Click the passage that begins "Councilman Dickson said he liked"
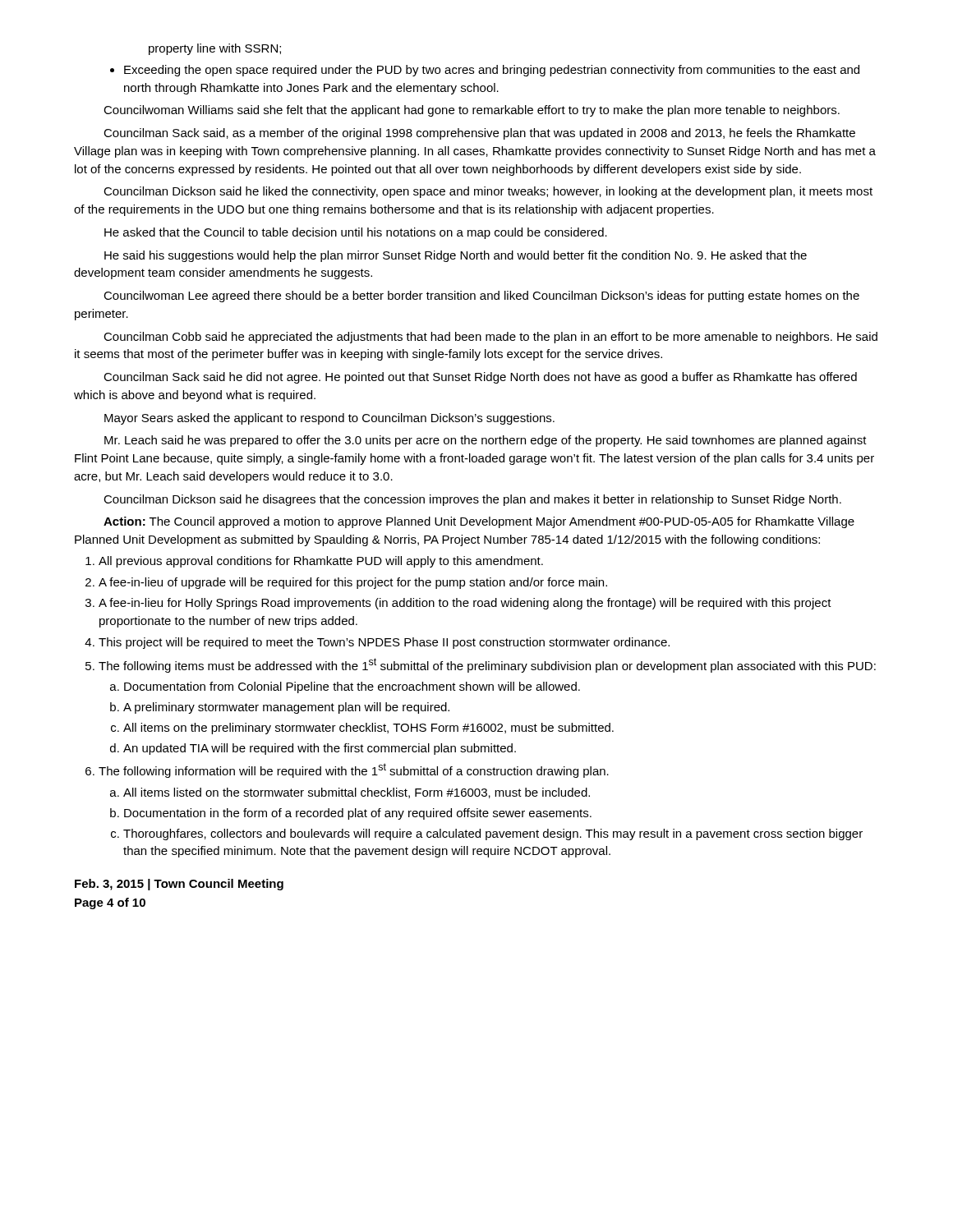Viewport: 953px width, 1232px height. click(x=476, y=200)
